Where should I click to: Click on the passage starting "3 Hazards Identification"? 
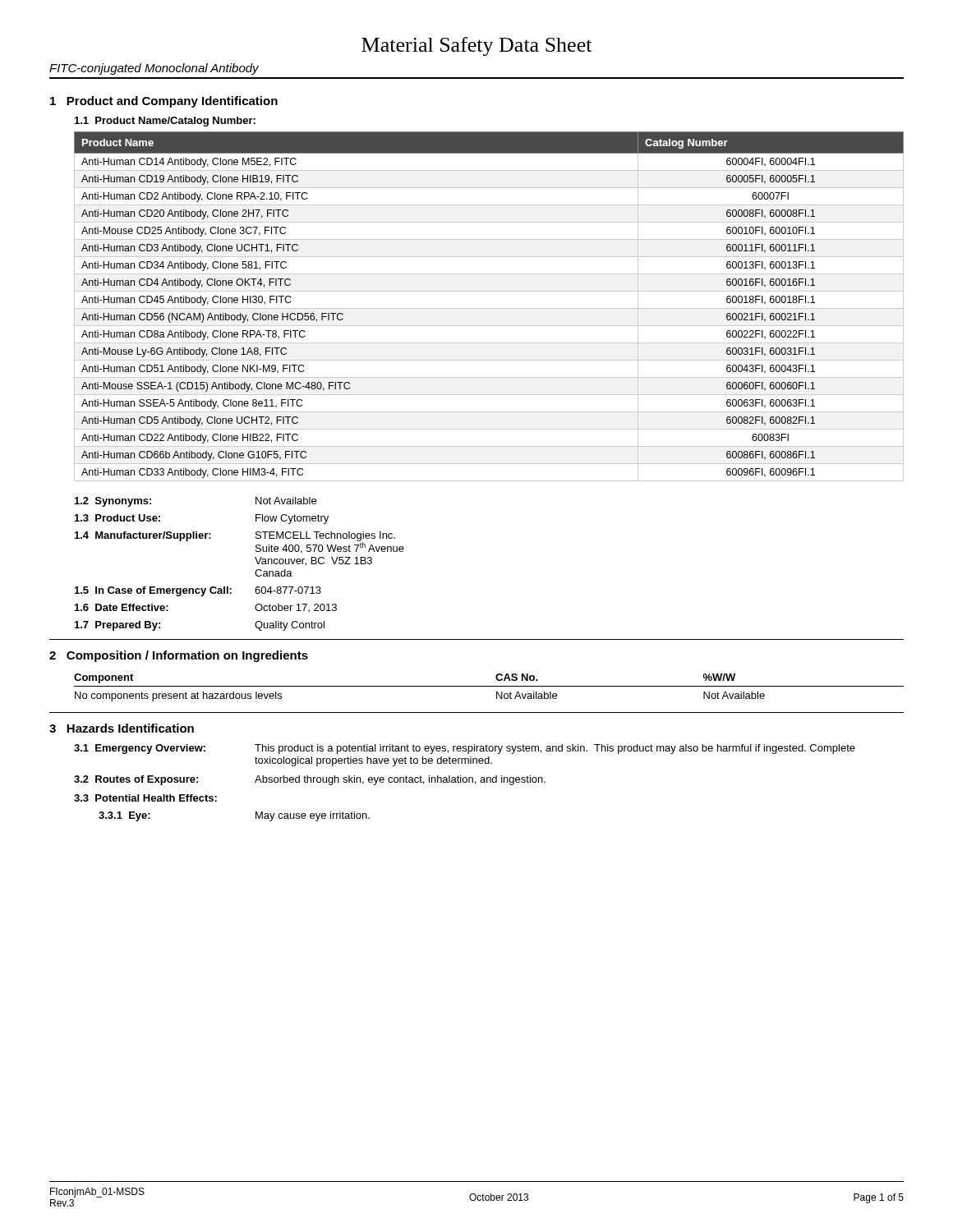coord(122,728)
